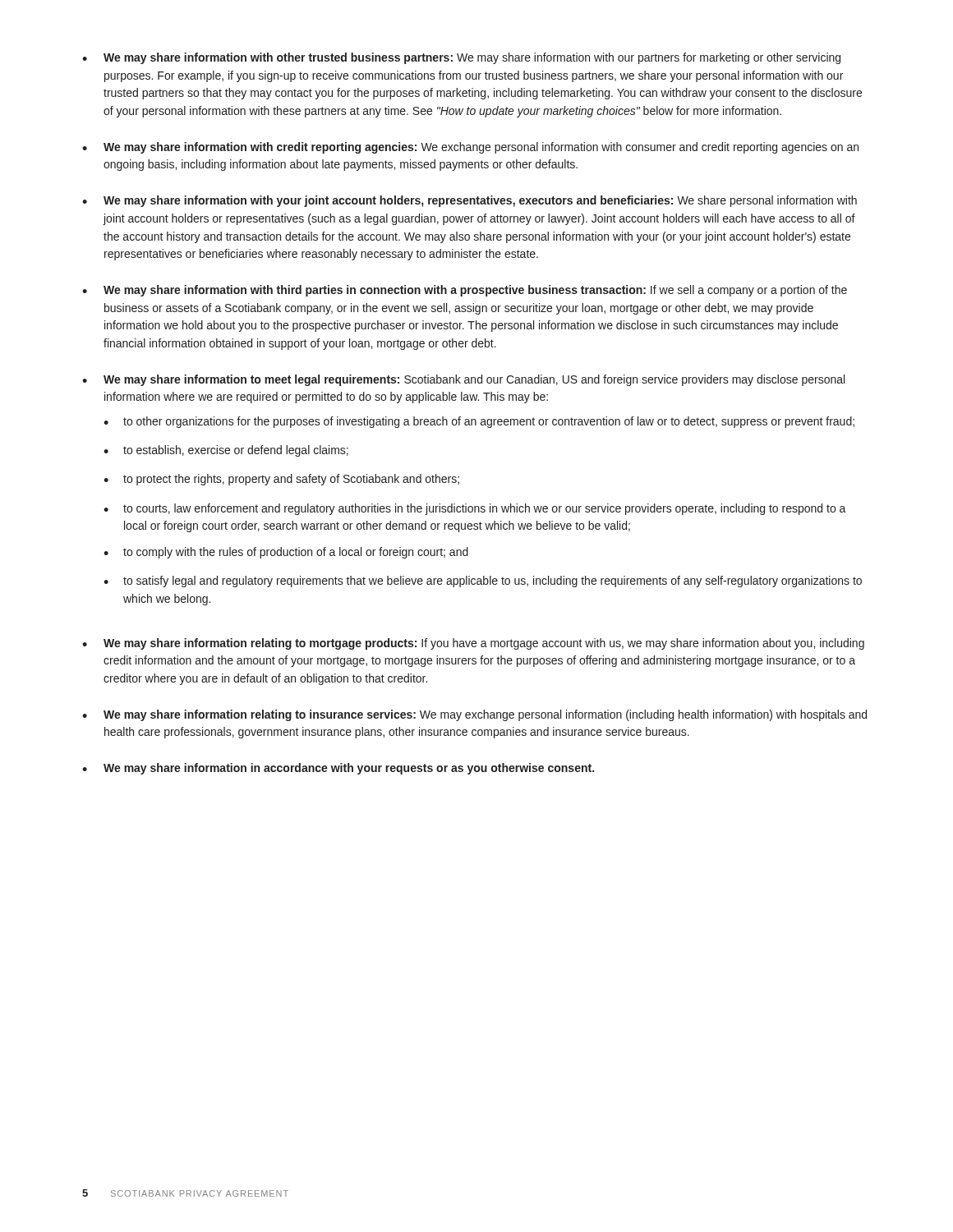Where is the passage that starts "• We may share information to meet"?

click(476, 494)
